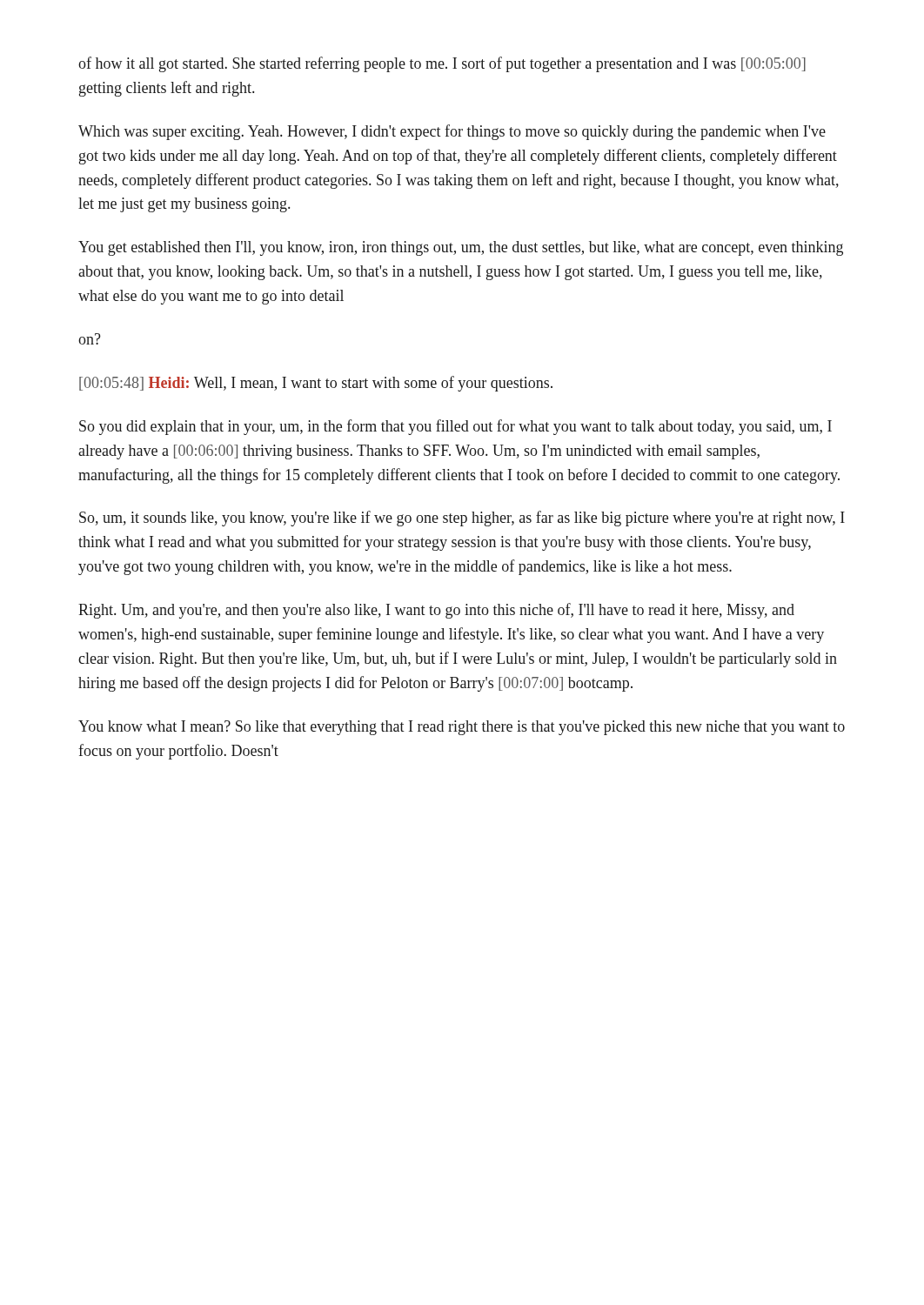Click on the passage starting "Right. Um, and you're,"
924x1305 pixels.
tap(458, 646)
